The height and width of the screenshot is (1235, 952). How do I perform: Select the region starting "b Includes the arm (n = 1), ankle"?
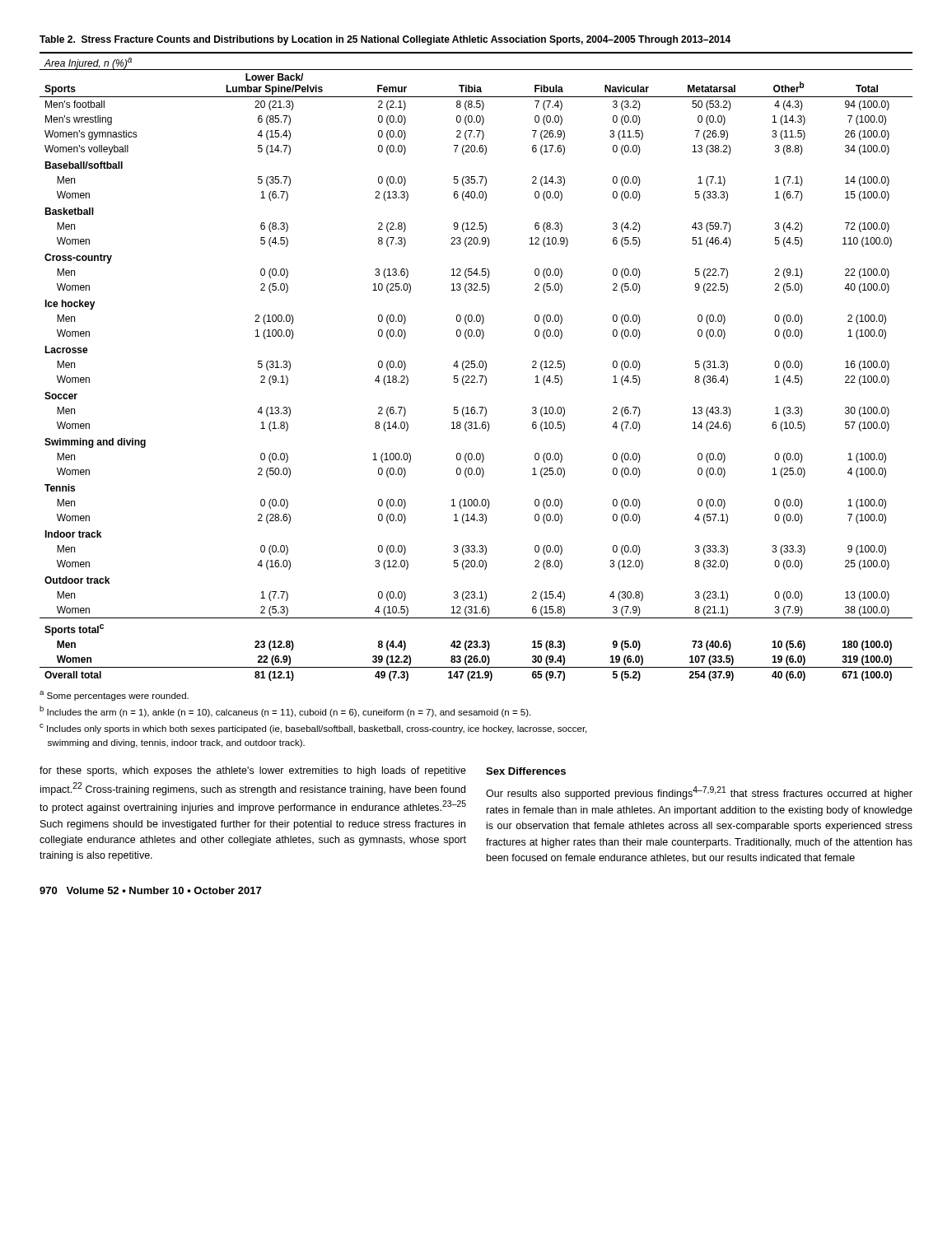tap(285, 710)
